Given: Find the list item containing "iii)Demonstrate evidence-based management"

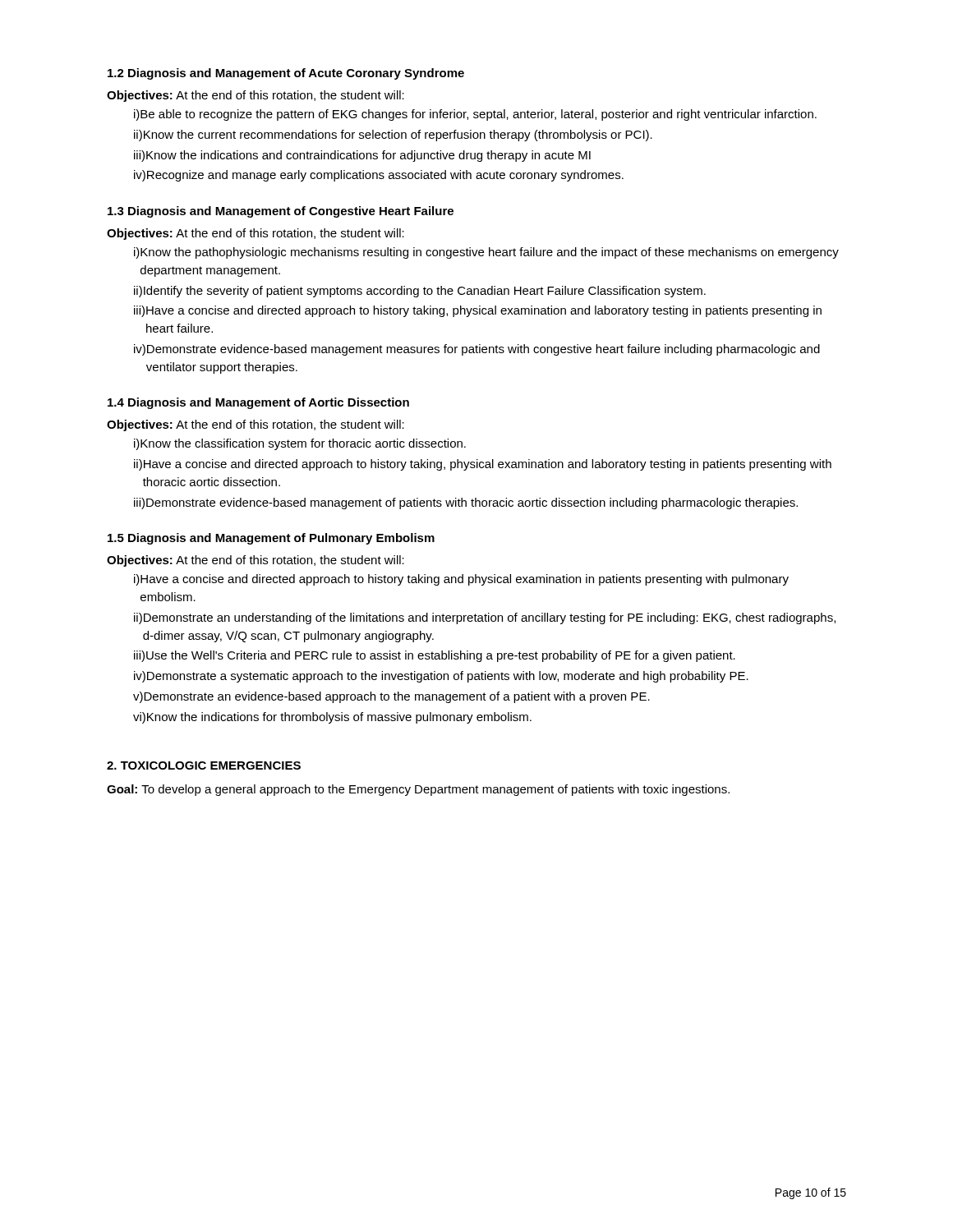Looking at the screenshot, I should (476, 502).
